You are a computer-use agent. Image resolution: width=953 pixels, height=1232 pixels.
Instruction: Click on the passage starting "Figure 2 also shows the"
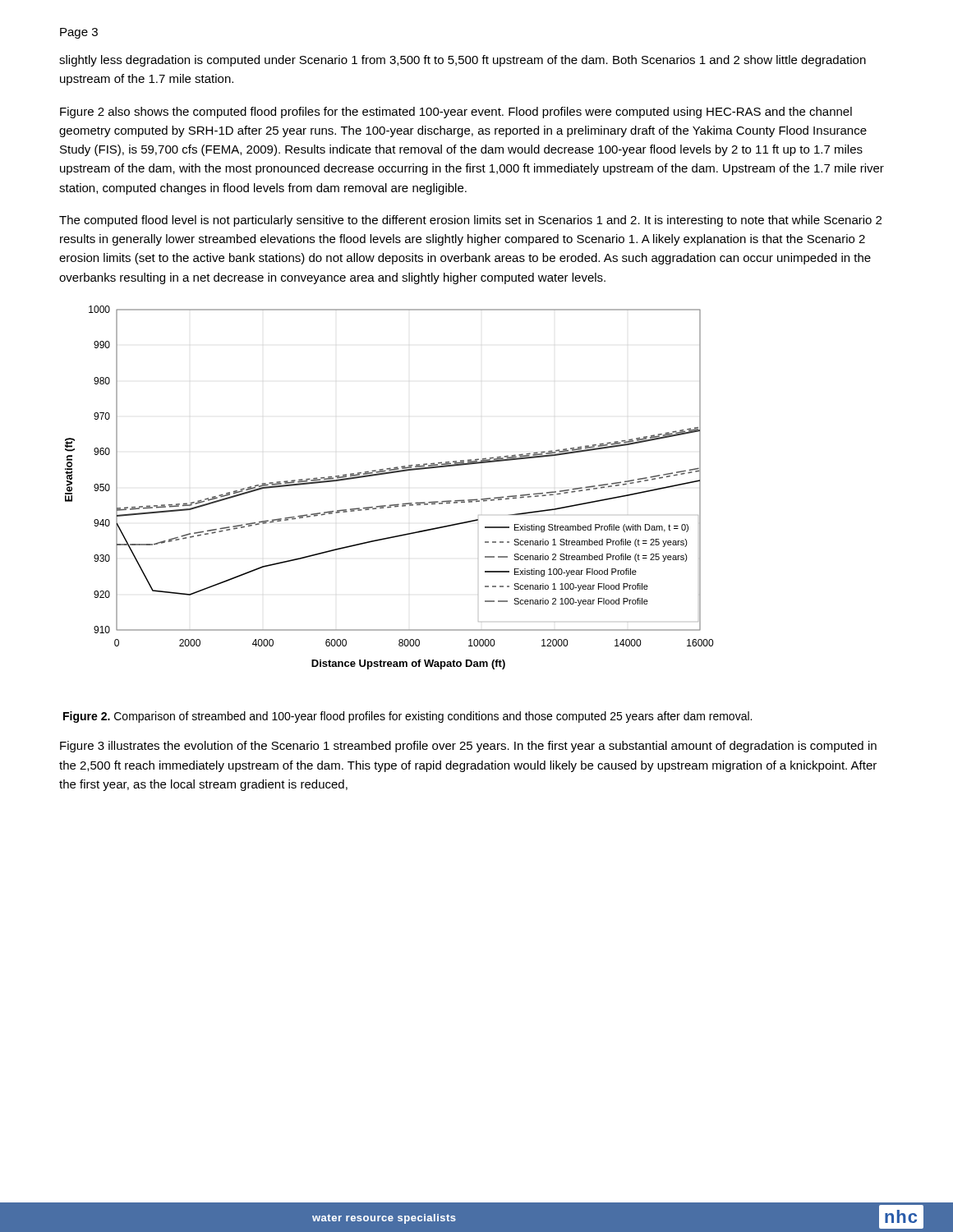click(x=471, y=149)
